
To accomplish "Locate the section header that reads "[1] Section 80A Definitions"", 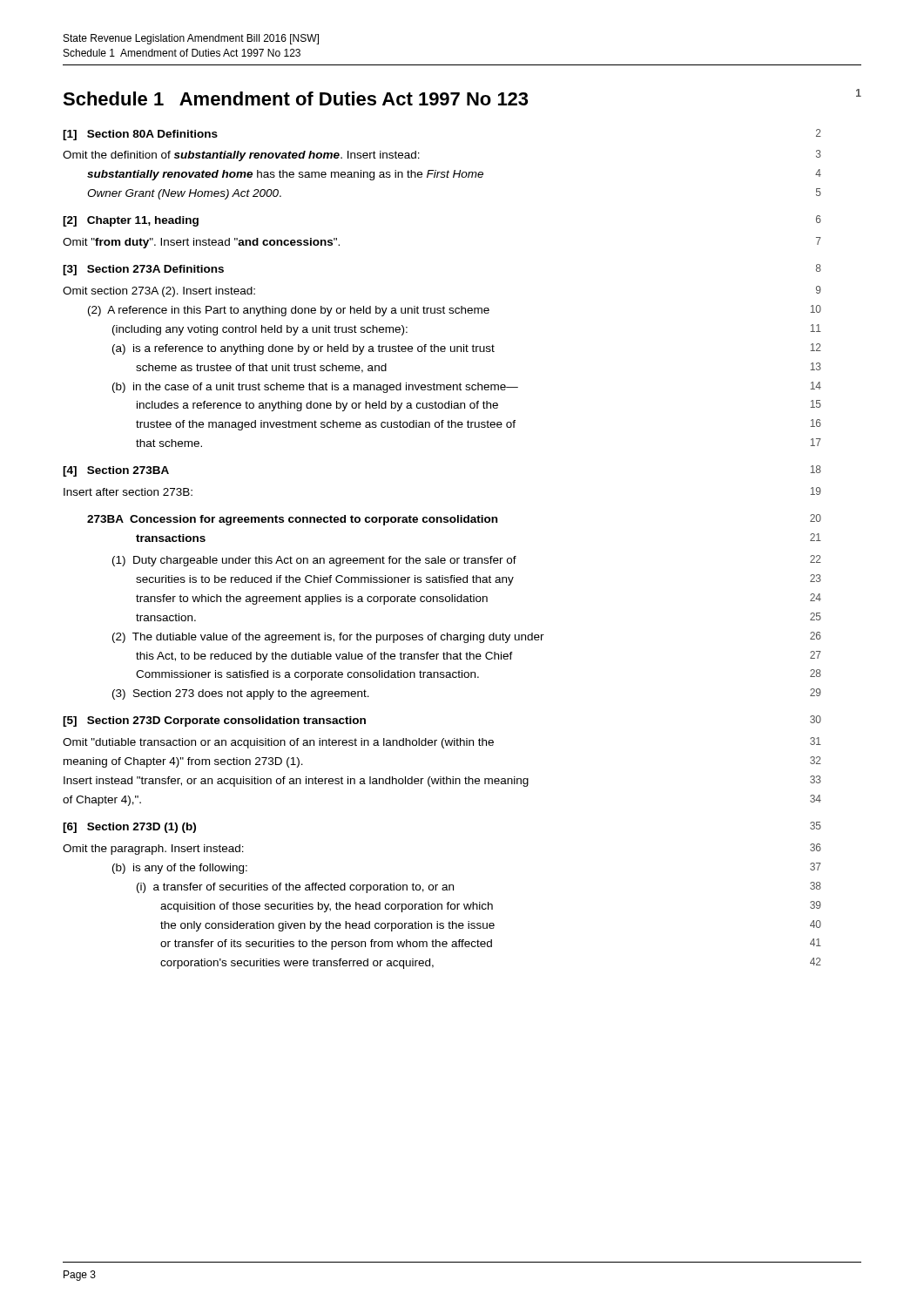I will 143,135.
